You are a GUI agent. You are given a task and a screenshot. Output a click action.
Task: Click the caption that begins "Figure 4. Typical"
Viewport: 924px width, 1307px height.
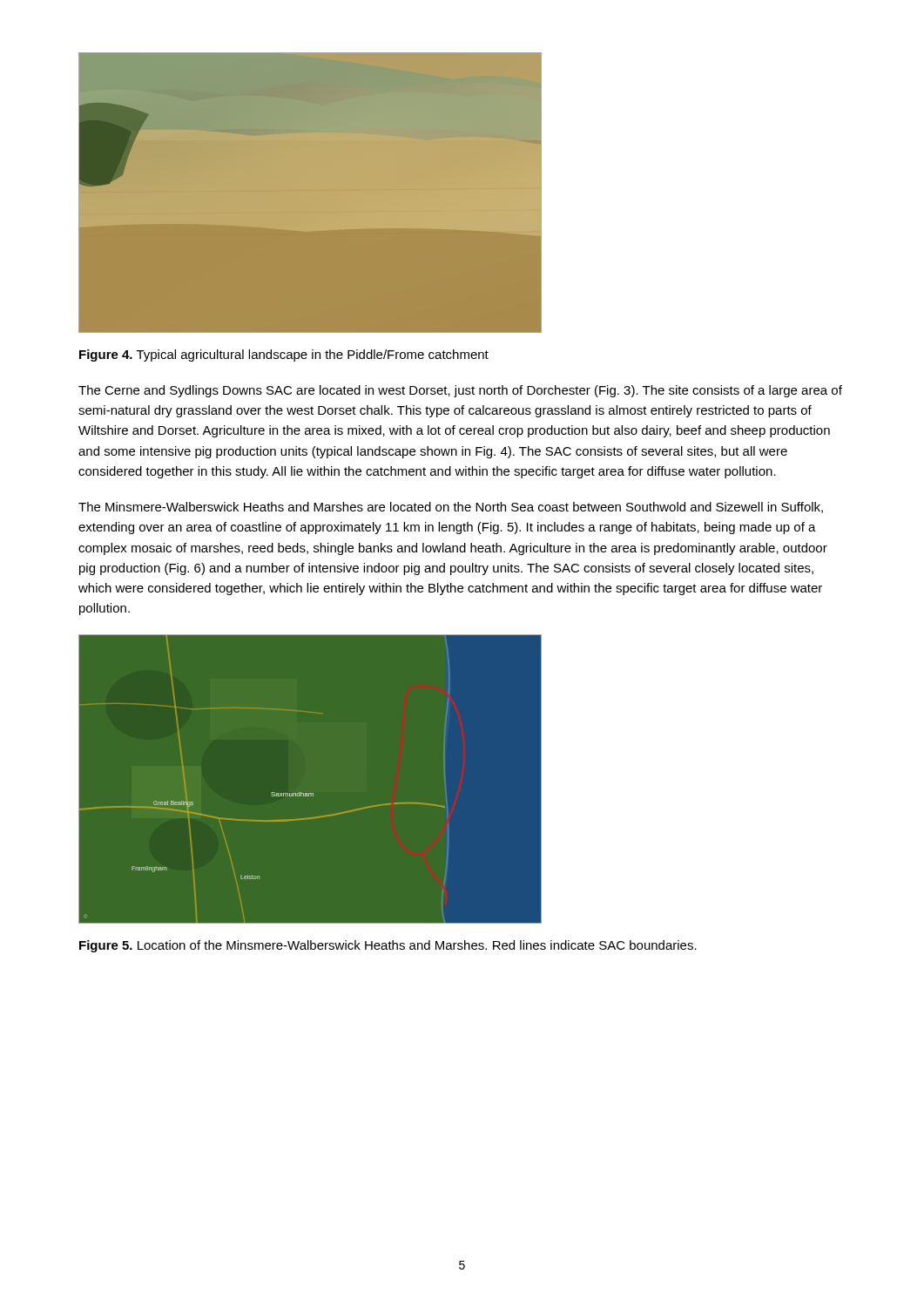point(283,354)
